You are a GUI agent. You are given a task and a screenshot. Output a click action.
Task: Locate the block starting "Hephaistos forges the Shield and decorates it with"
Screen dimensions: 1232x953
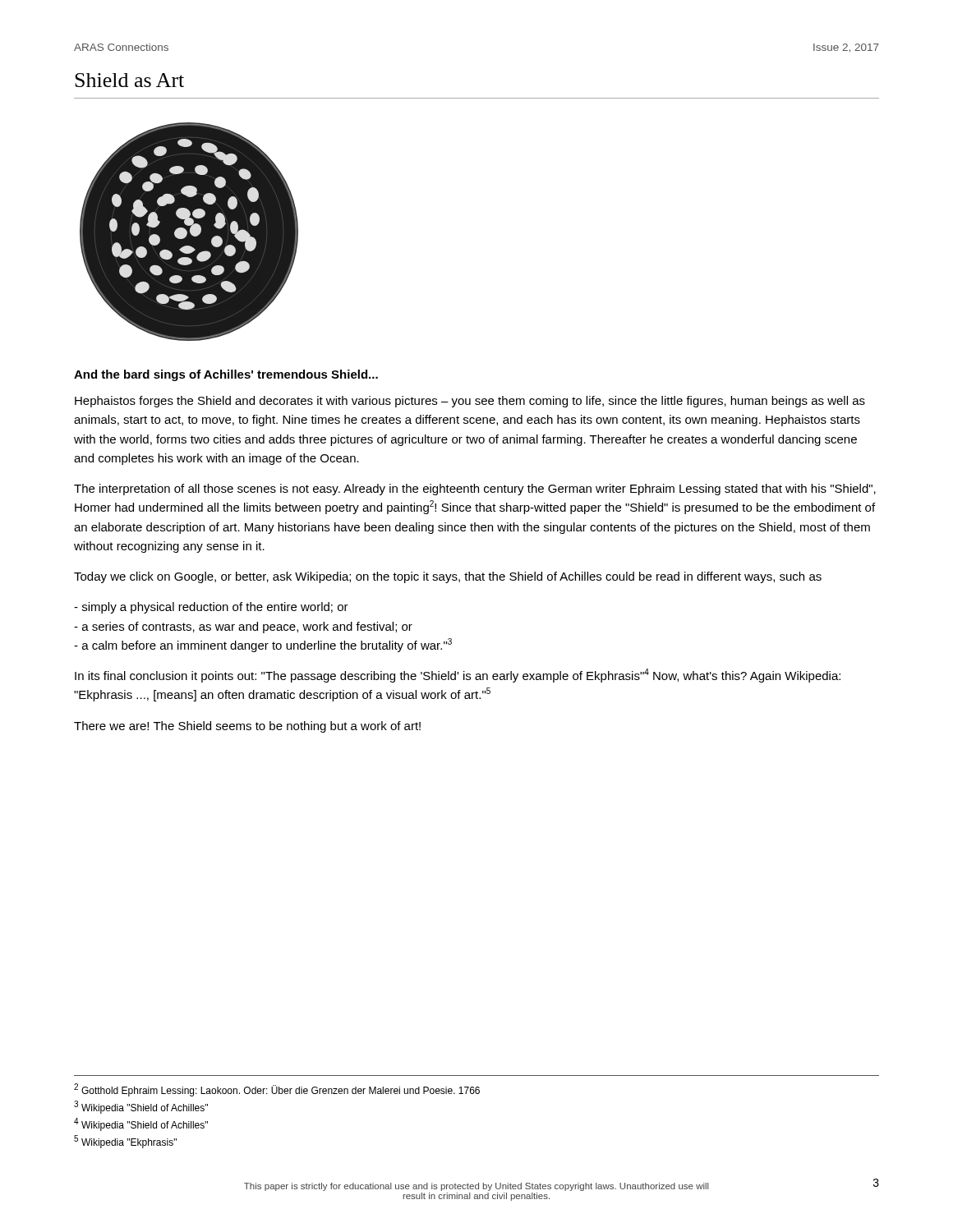(x=470, y=429)
